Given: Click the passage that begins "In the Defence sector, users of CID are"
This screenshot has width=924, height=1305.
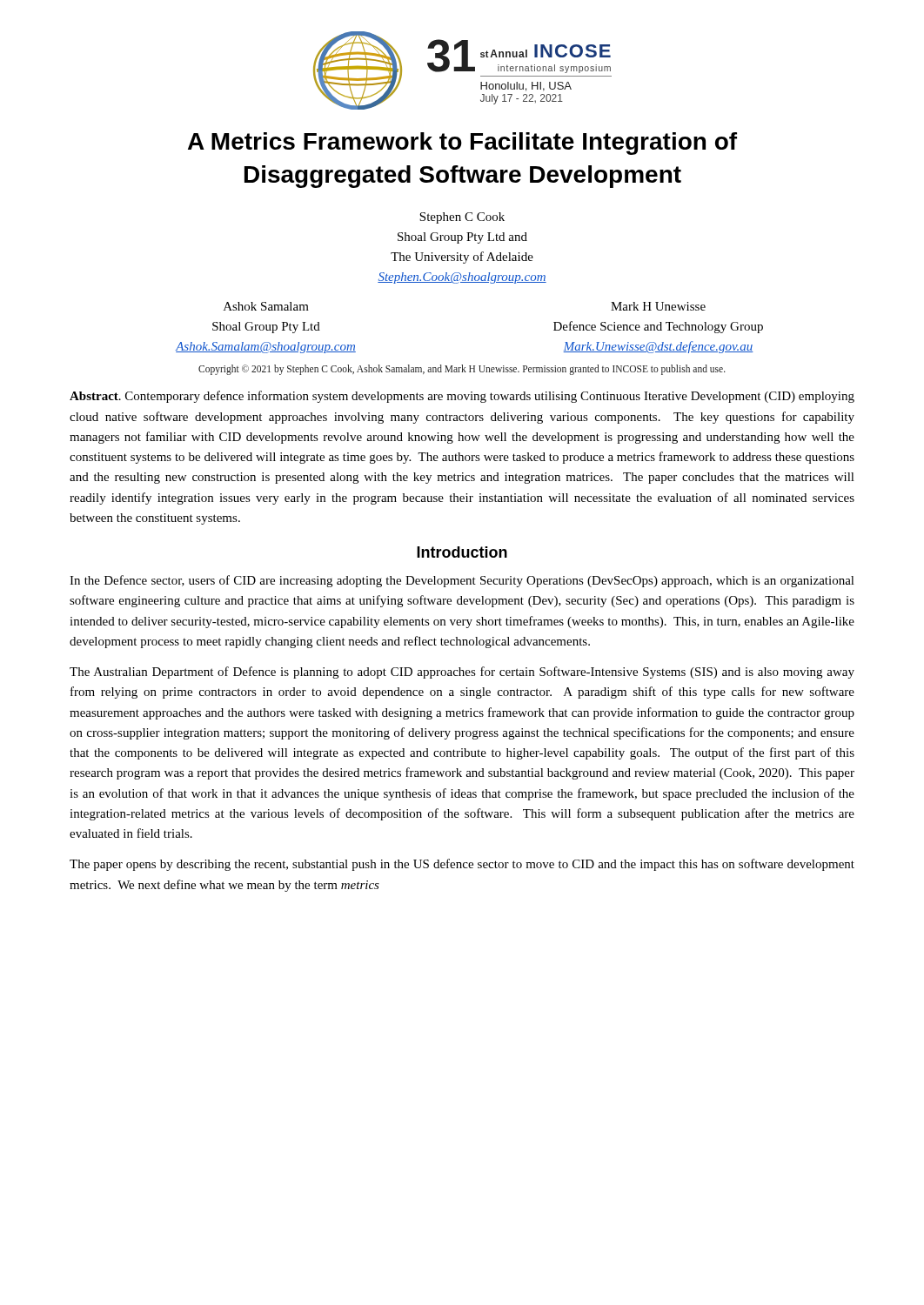Looking at the screenshot, I should 462,611.
